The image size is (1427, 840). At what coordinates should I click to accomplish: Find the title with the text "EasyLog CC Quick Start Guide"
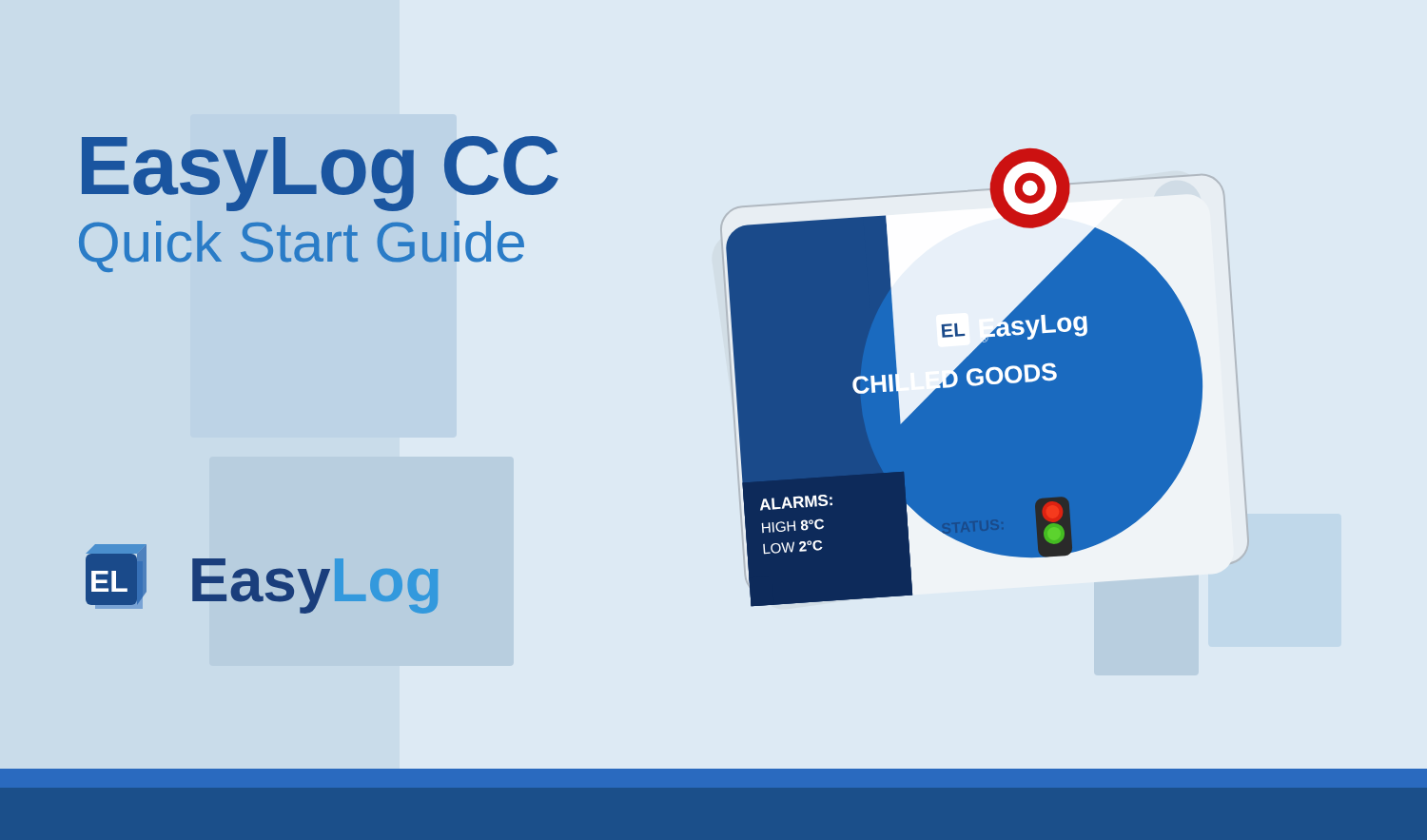point(318,199)
